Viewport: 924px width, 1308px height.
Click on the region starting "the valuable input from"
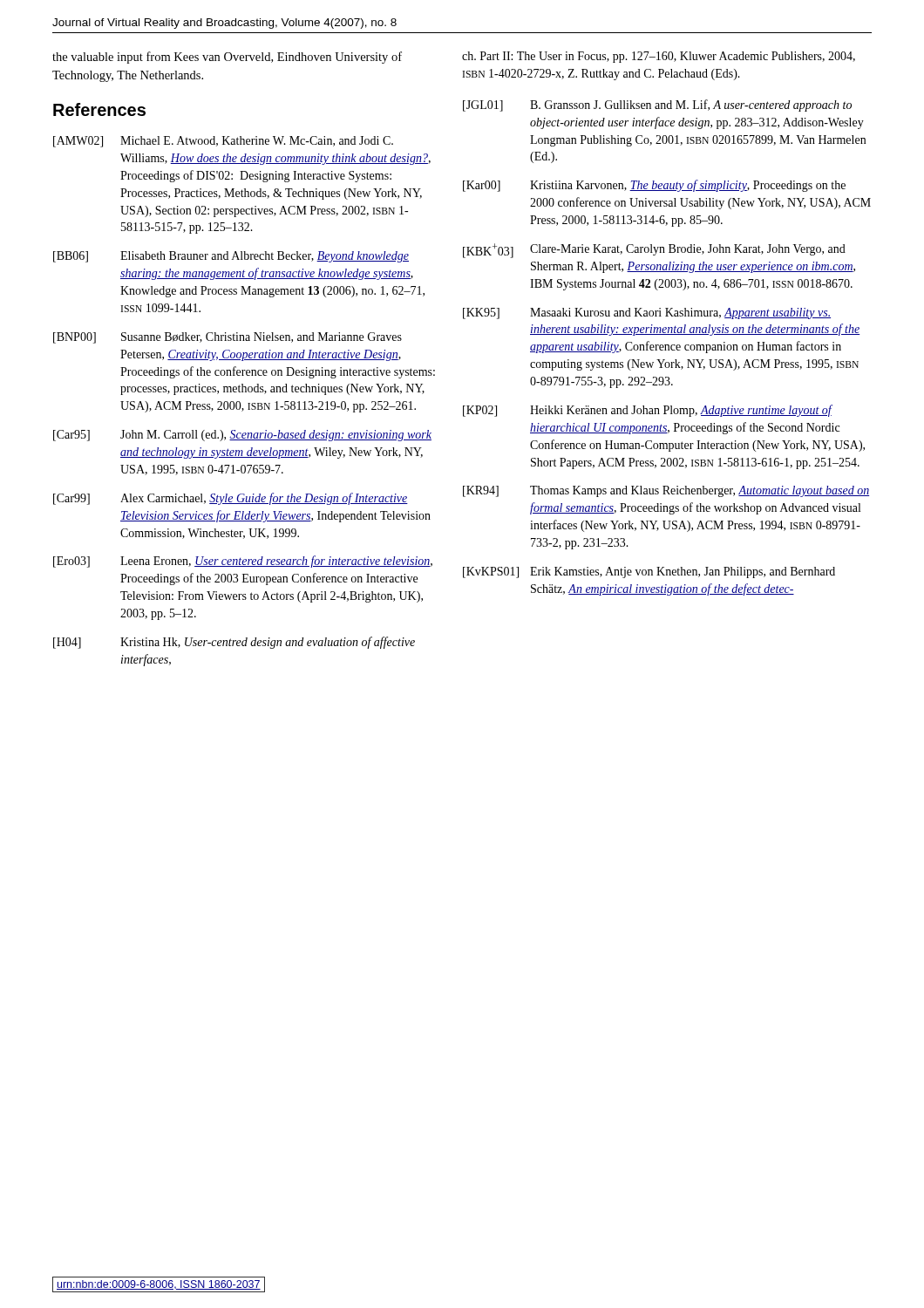pyautogui.click(x=227, y=66)
